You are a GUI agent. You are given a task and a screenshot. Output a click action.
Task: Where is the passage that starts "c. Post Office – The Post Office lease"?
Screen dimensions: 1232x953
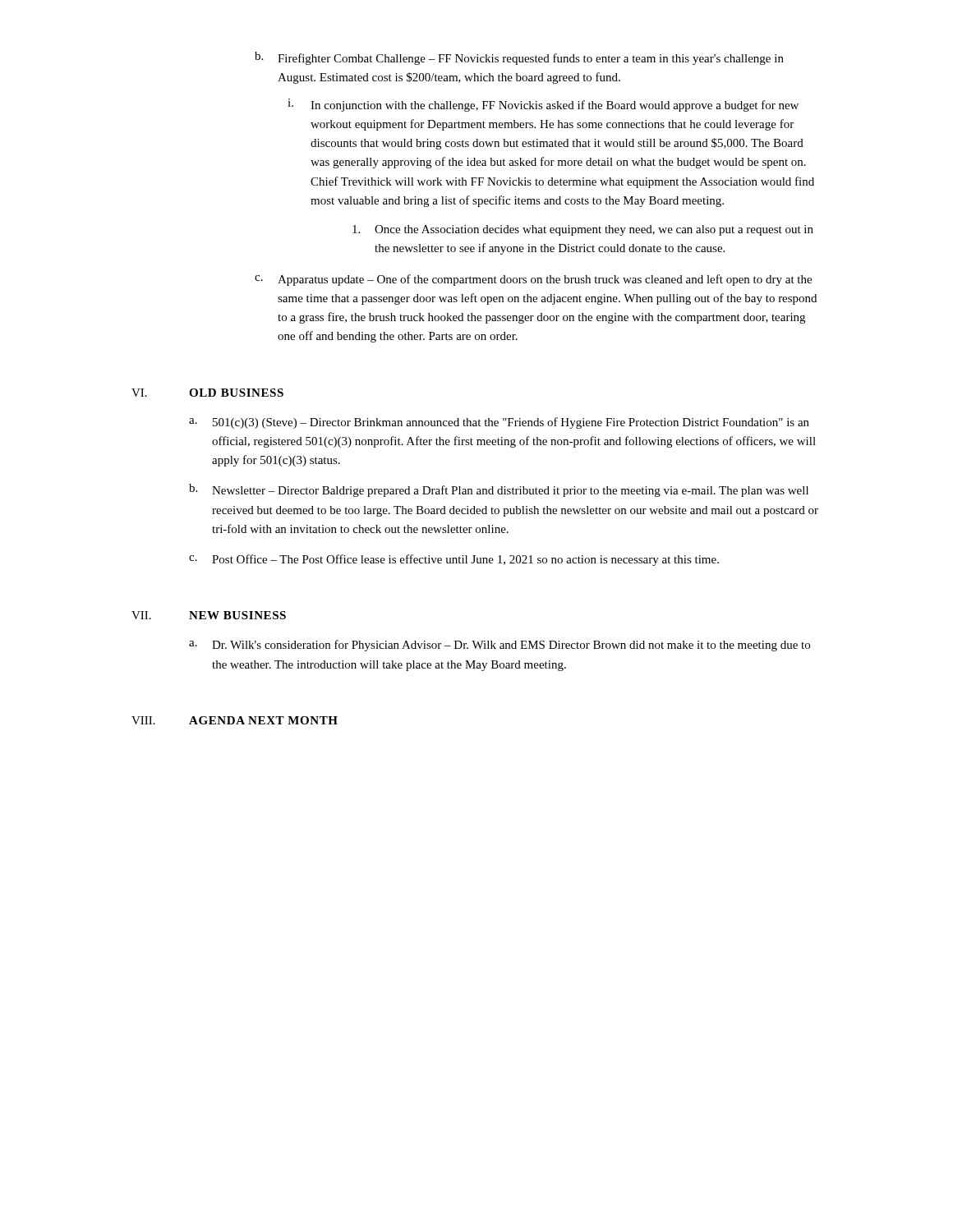tap(505, 560)
